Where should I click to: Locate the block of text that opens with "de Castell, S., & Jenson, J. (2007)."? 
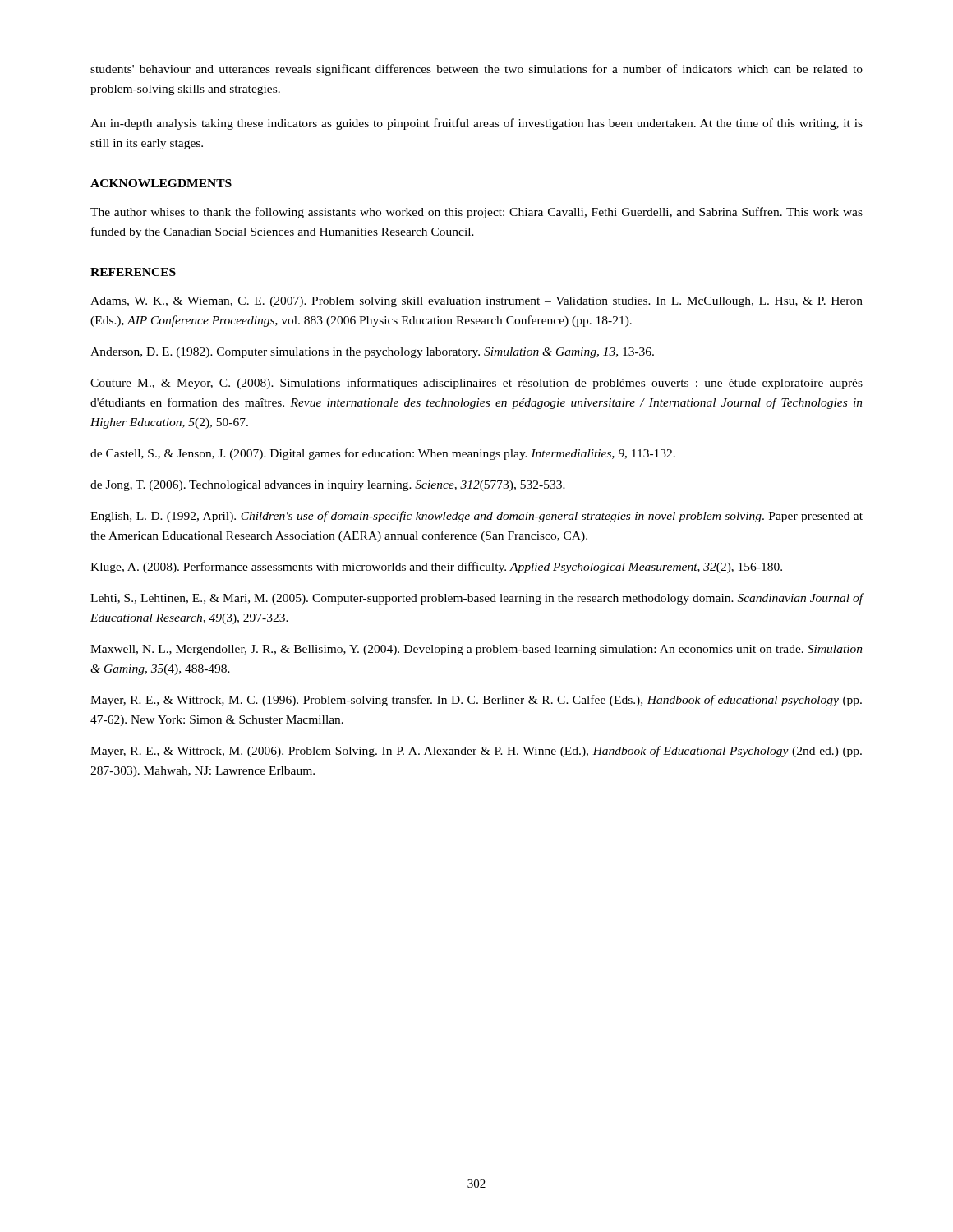click(383, 453)
